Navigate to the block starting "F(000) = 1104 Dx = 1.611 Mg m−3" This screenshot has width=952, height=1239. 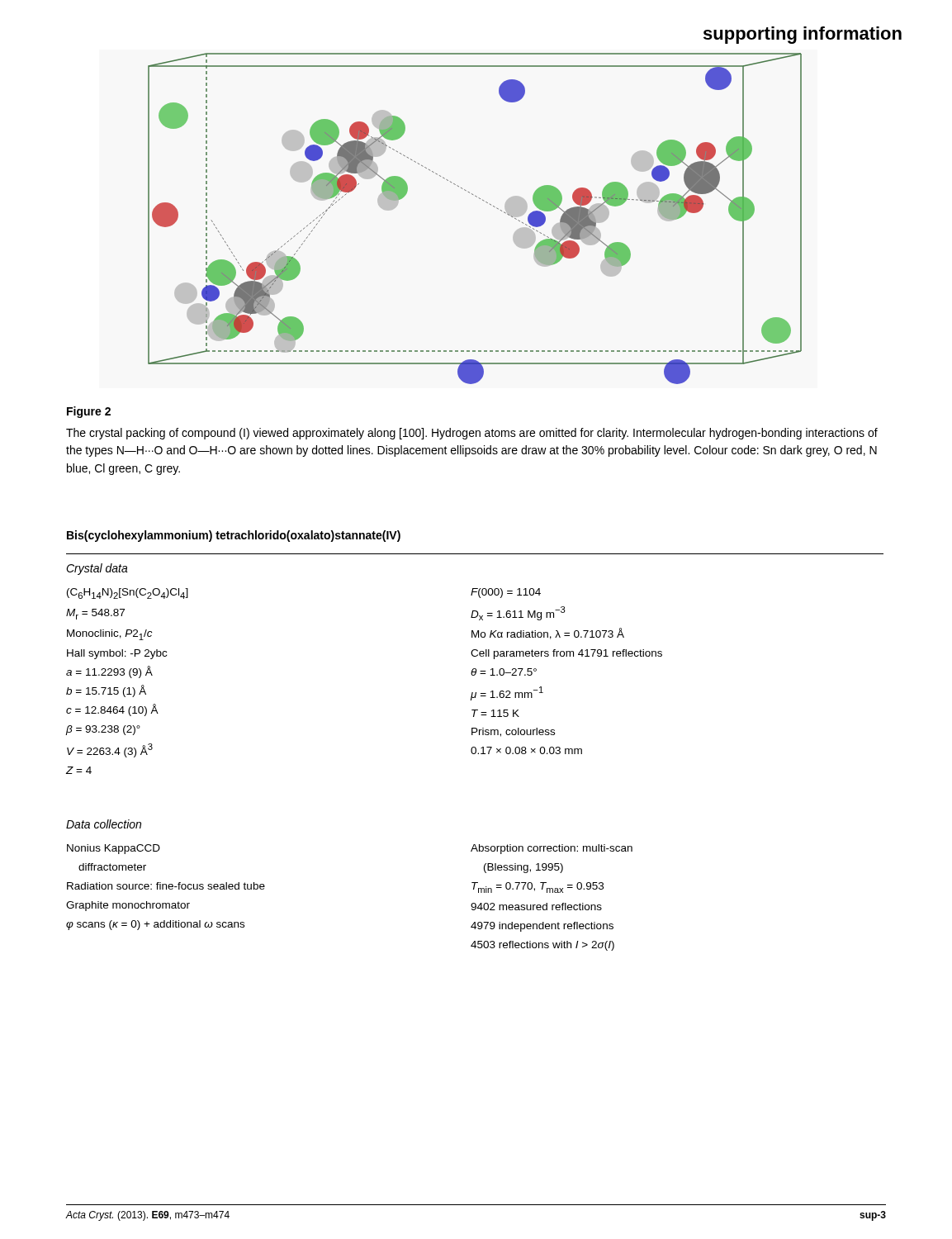[506, 593]
